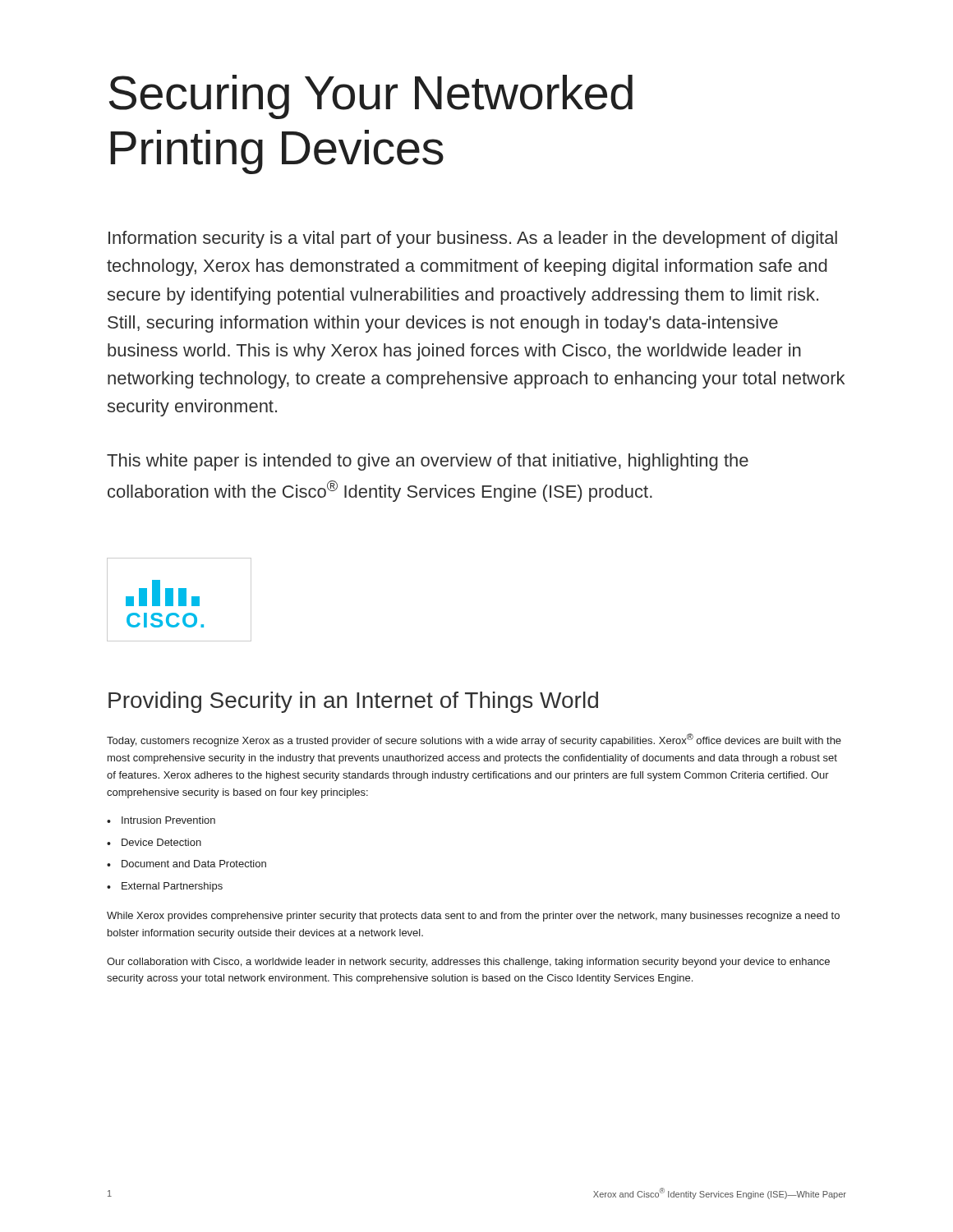This screenshot has height=1232, width=953.
Task: Click where it says "Device Detection"
Action: click(154, 842)
